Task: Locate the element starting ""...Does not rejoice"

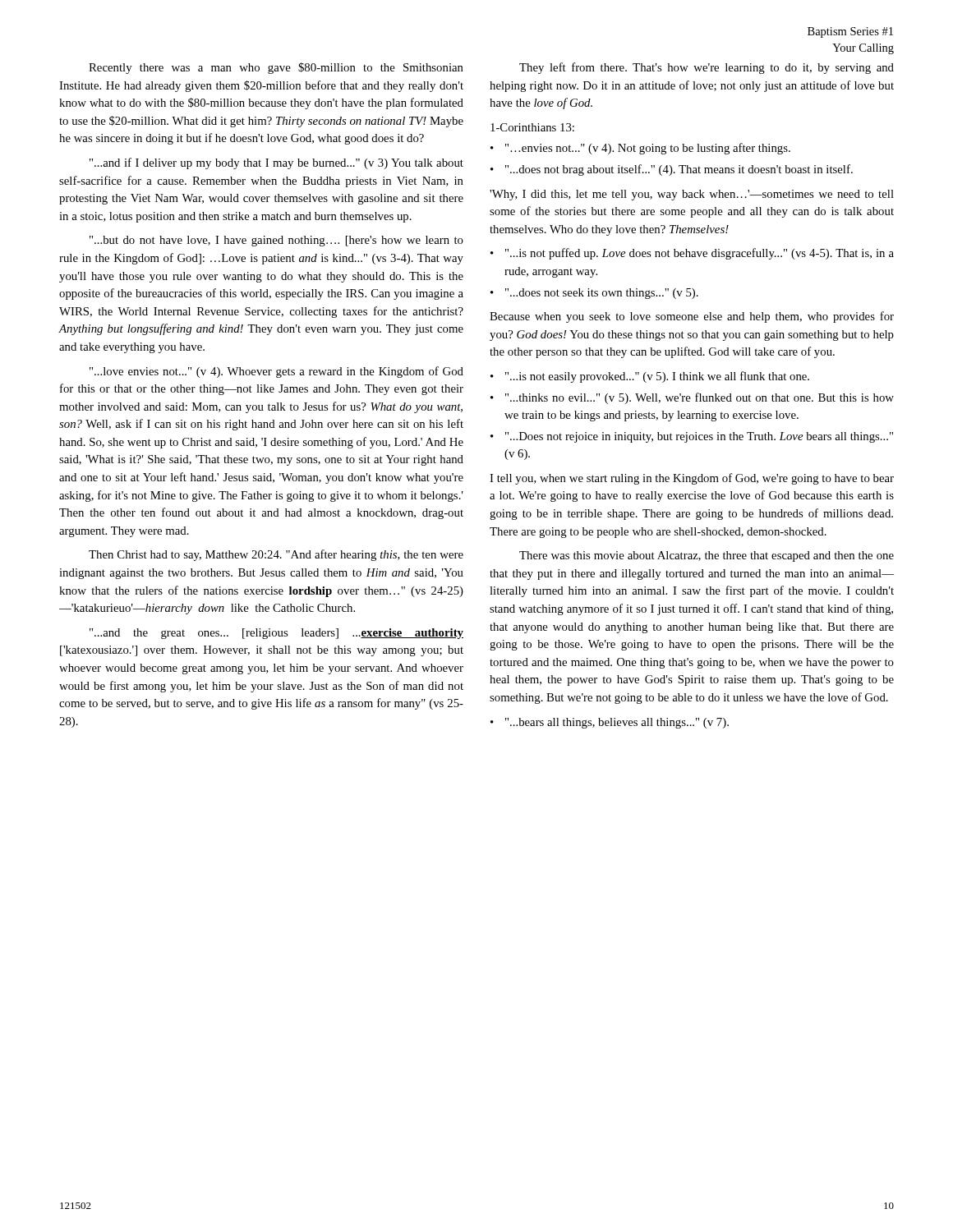Action: 699,445
